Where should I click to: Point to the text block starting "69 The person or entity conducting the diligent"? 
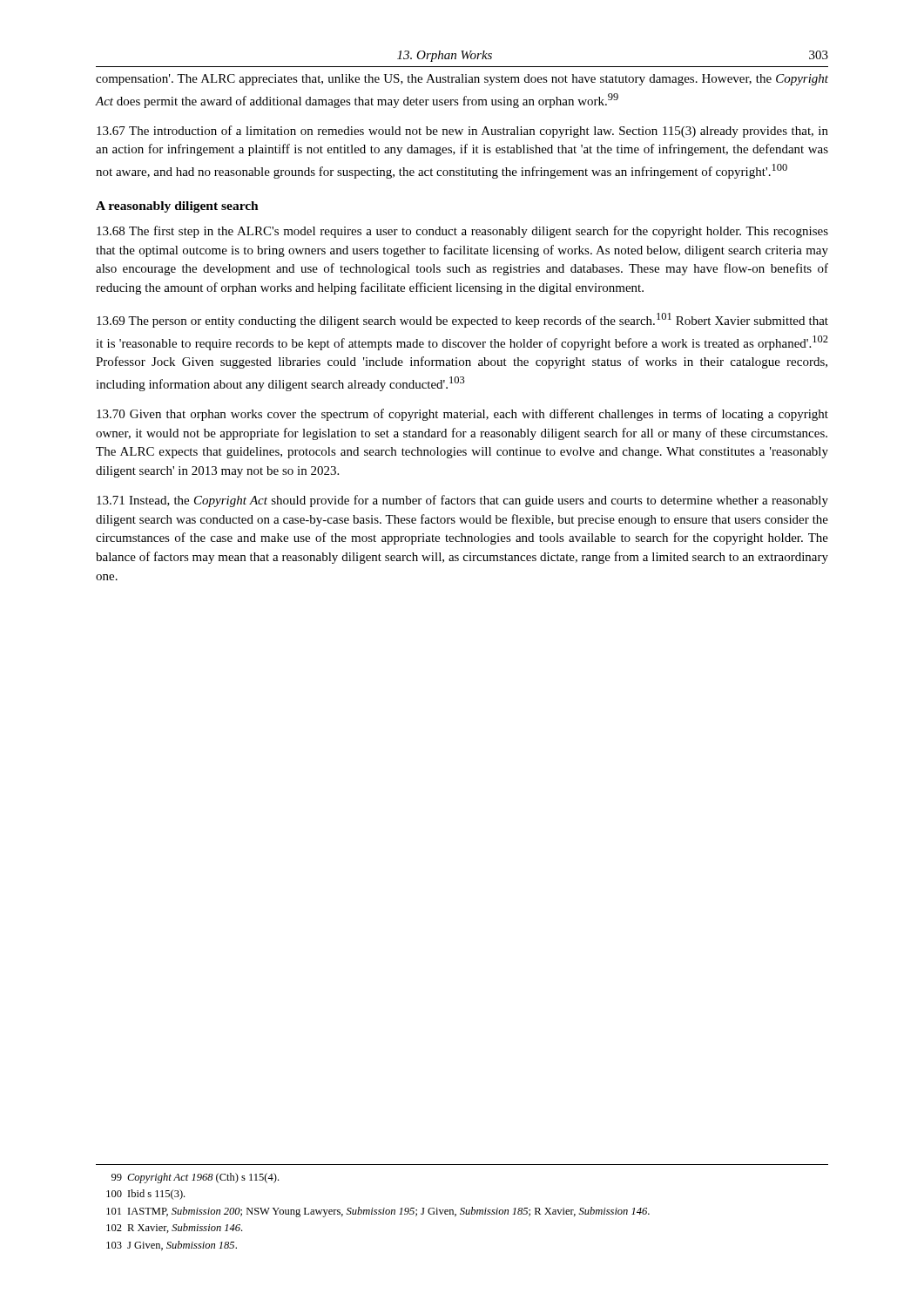coord(462,351)
